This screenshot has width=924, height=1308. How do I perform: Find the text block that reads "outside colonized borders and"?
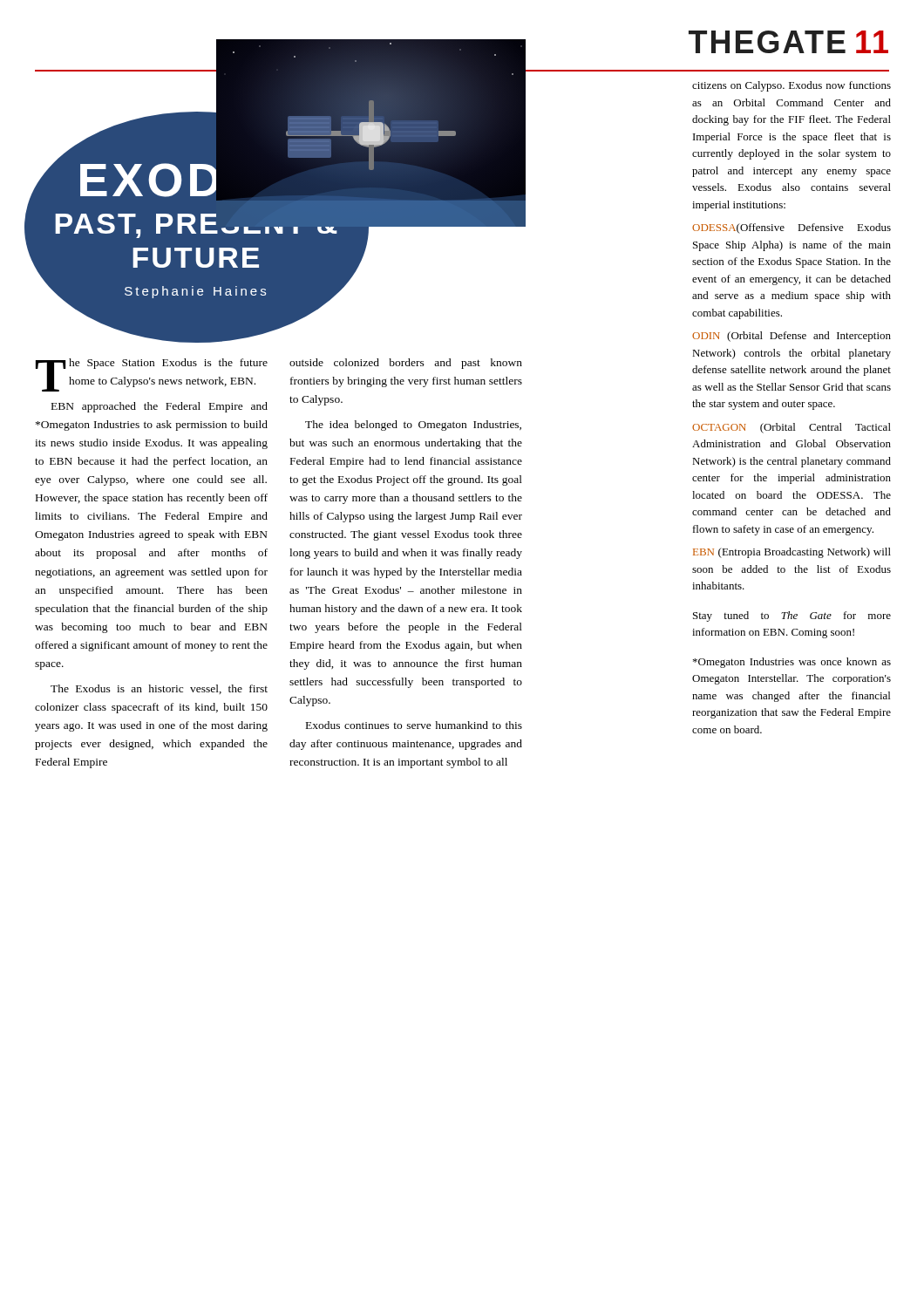pyautogui.click(x=406, y=562)
